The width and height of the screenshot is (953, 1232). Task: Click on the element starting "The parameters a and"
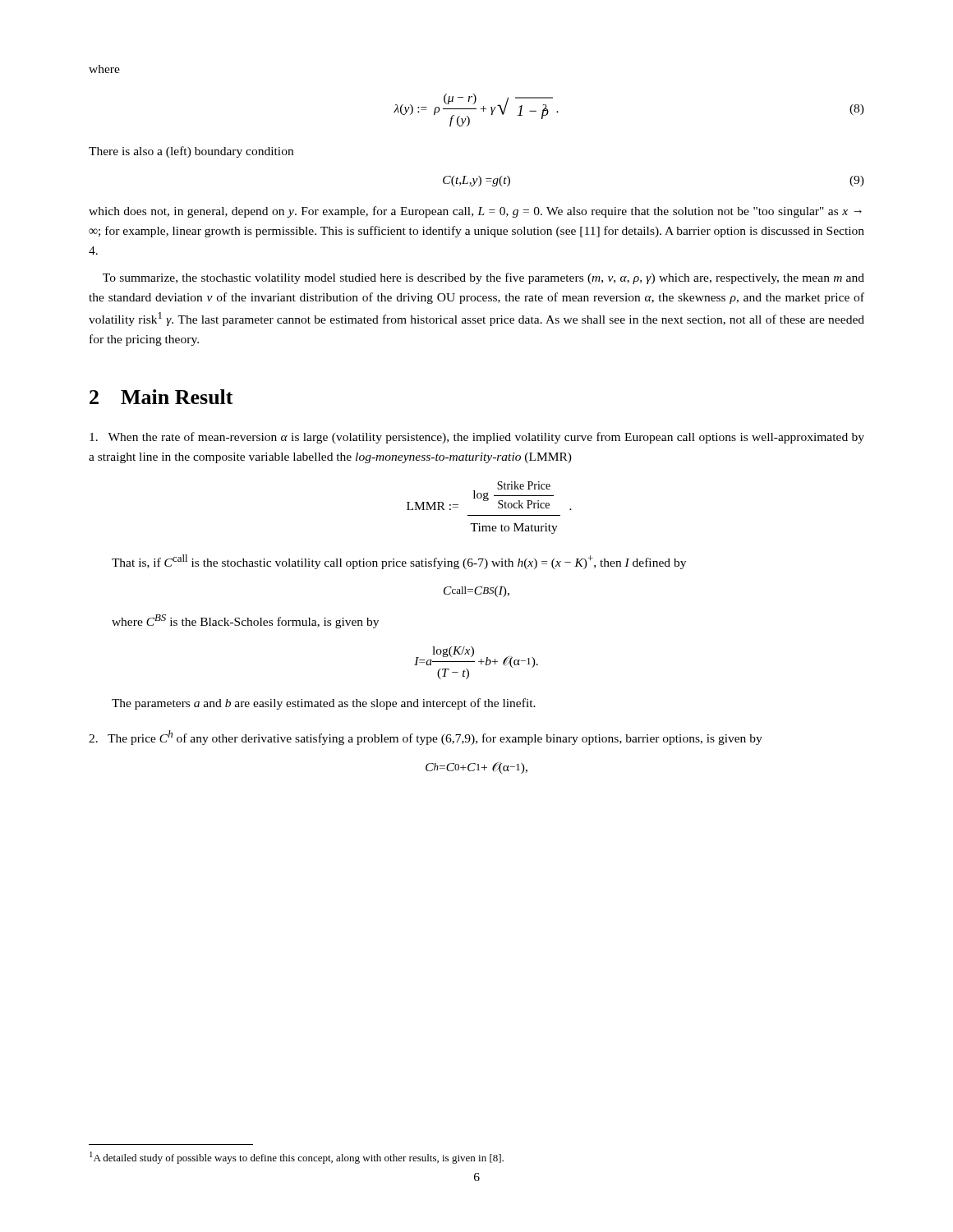pyautogui.click(x=324, y=703)
